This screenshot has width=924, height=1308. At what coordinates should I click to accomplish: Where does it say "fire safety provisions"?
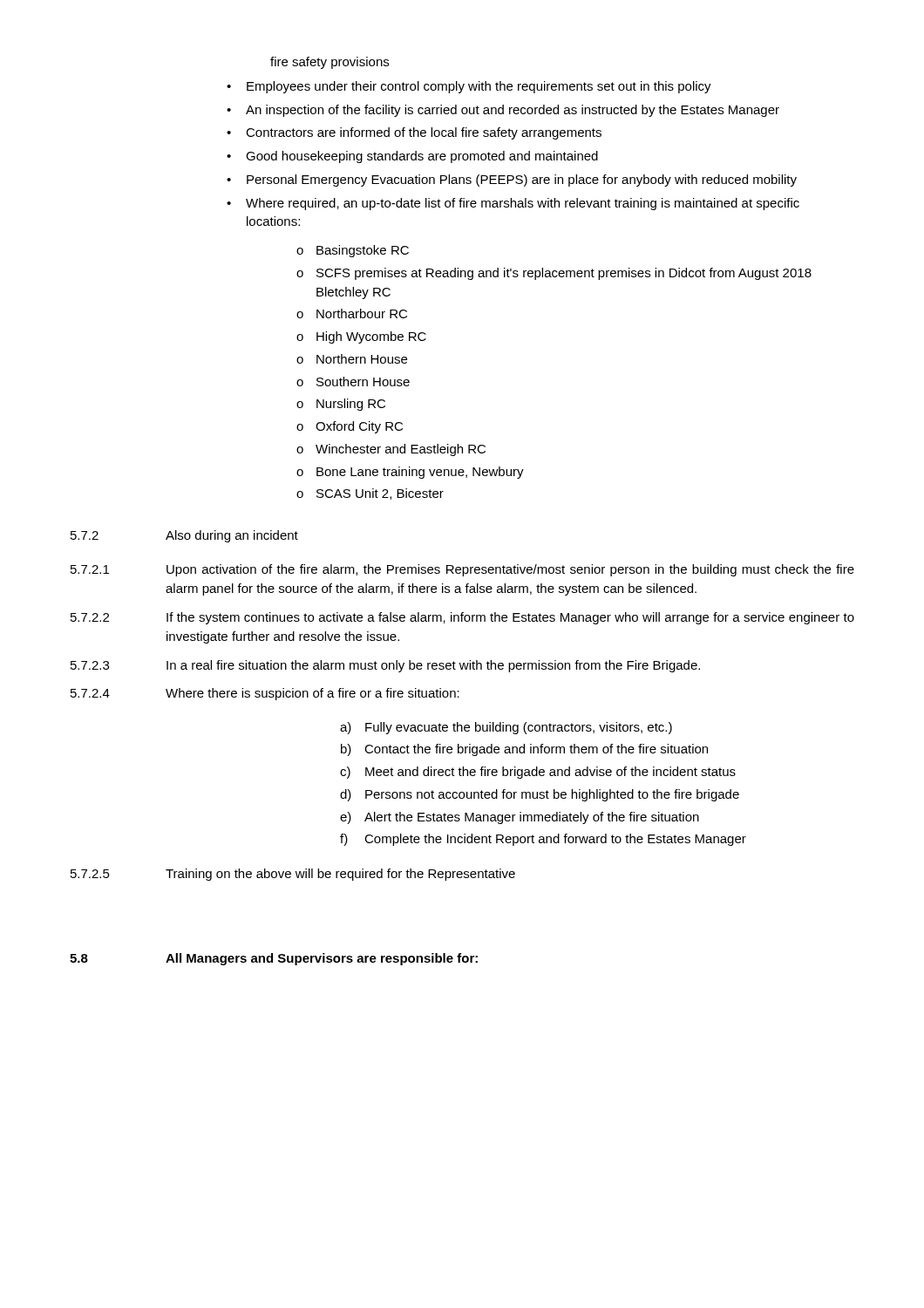coord(330,61)
